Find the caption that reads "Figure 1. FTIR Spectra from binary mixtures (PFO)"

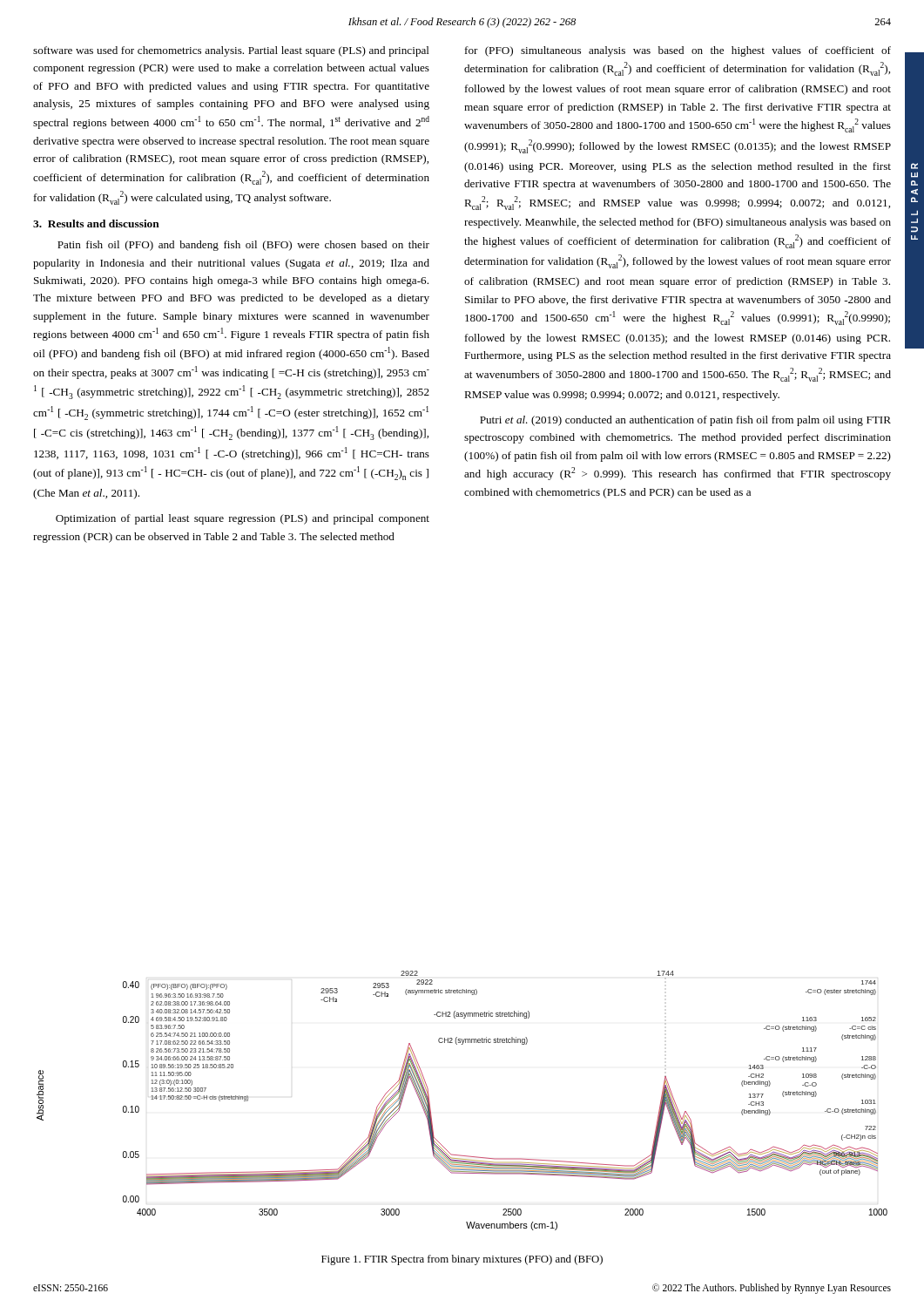coord(462,1259)
